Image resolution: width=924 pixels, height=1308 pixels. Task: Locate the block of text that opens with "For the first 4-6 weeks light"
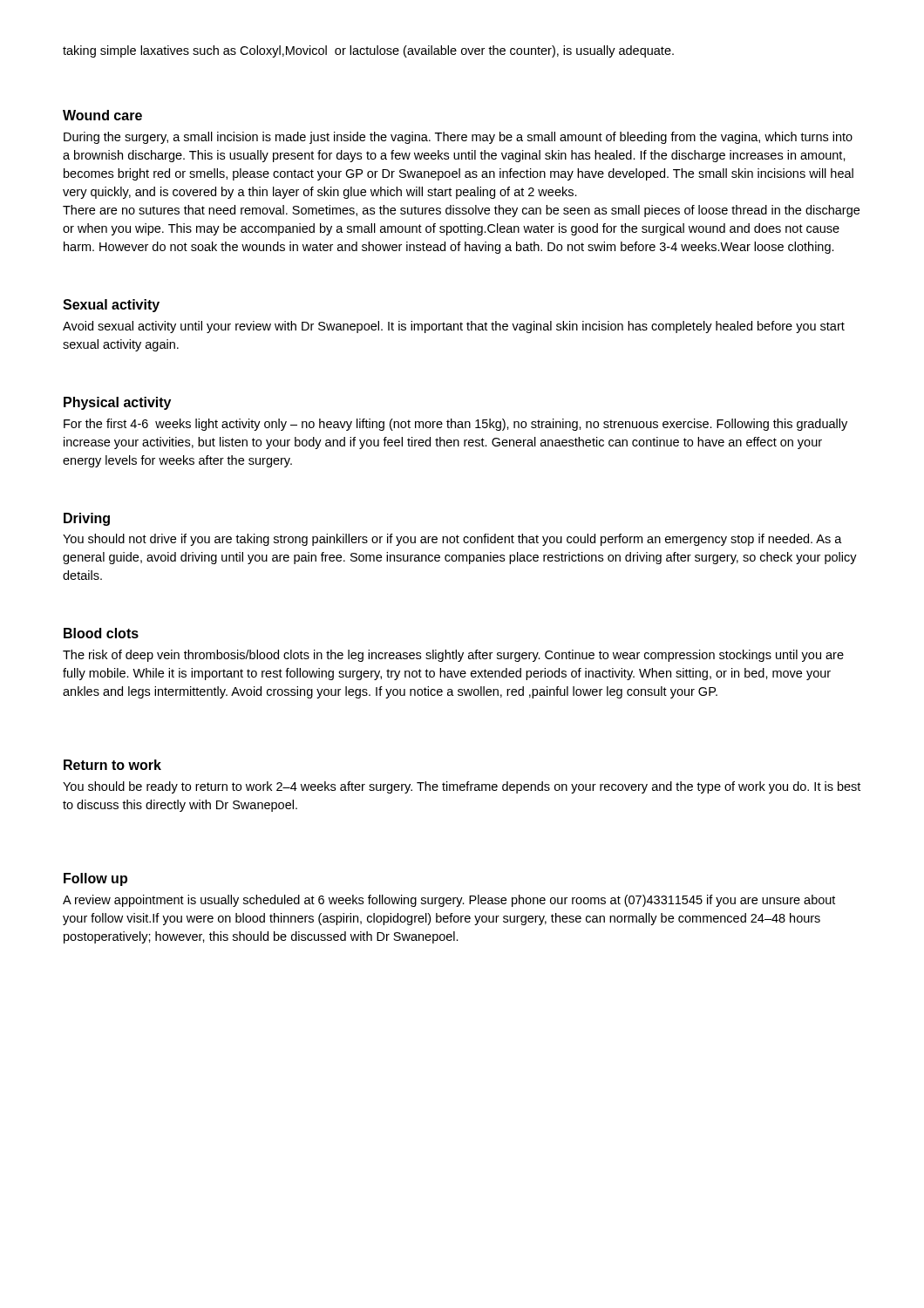(455, 442)
